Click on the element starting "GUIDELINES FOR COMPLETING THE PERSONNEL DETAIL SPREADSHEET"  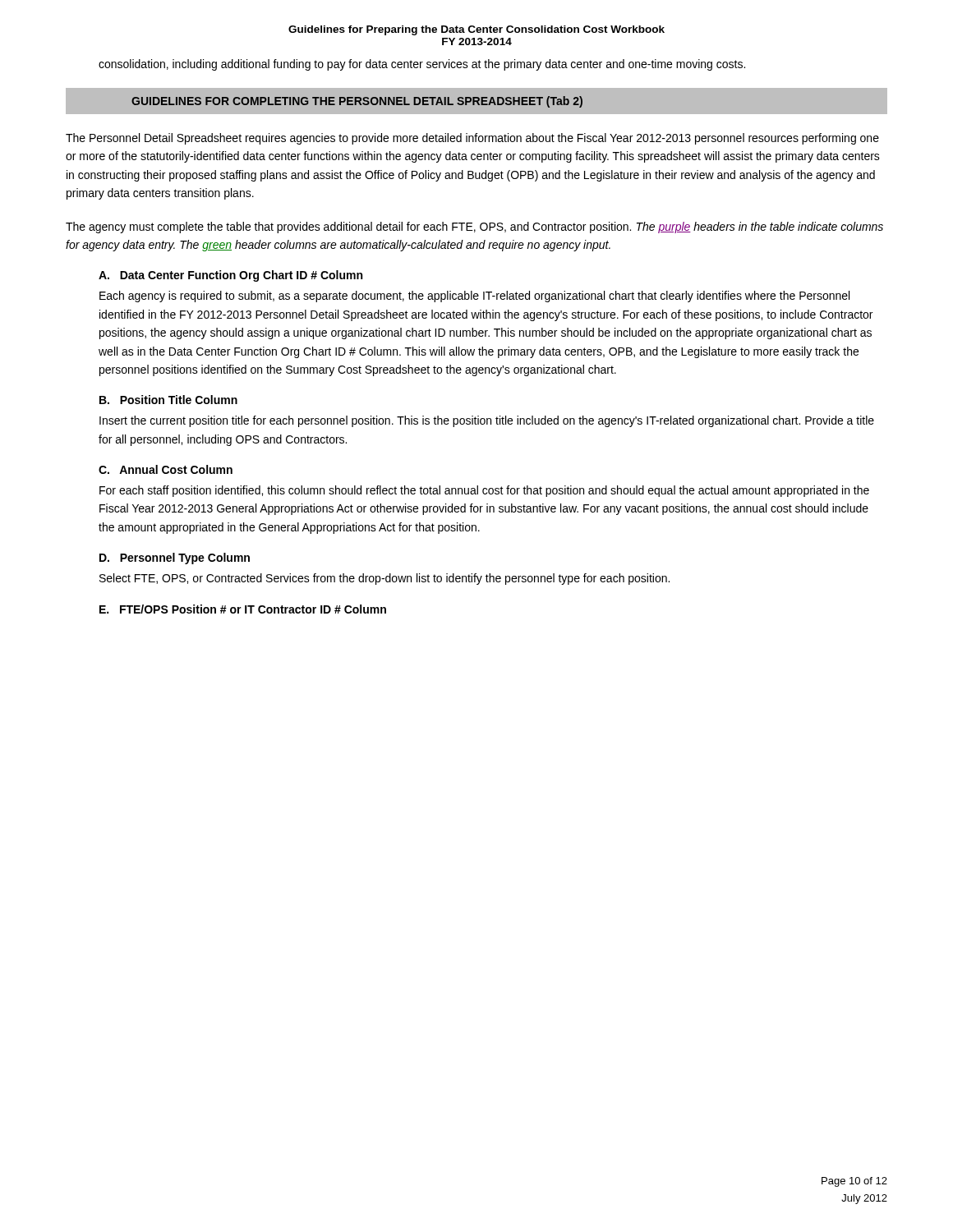(x=476, y=101)
